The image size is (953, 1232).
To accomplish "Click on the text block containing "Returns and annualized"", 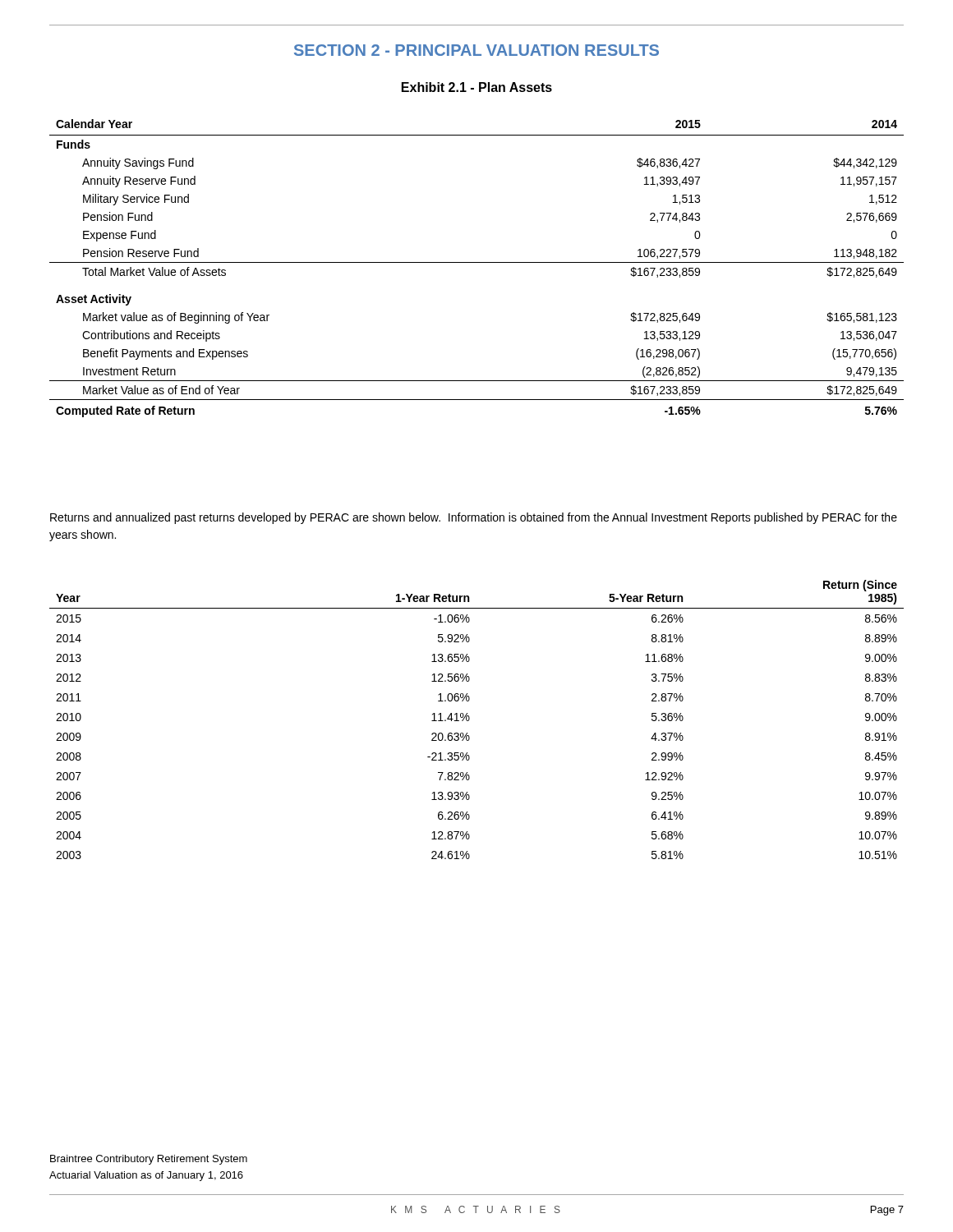I will (x=473, y=526).
